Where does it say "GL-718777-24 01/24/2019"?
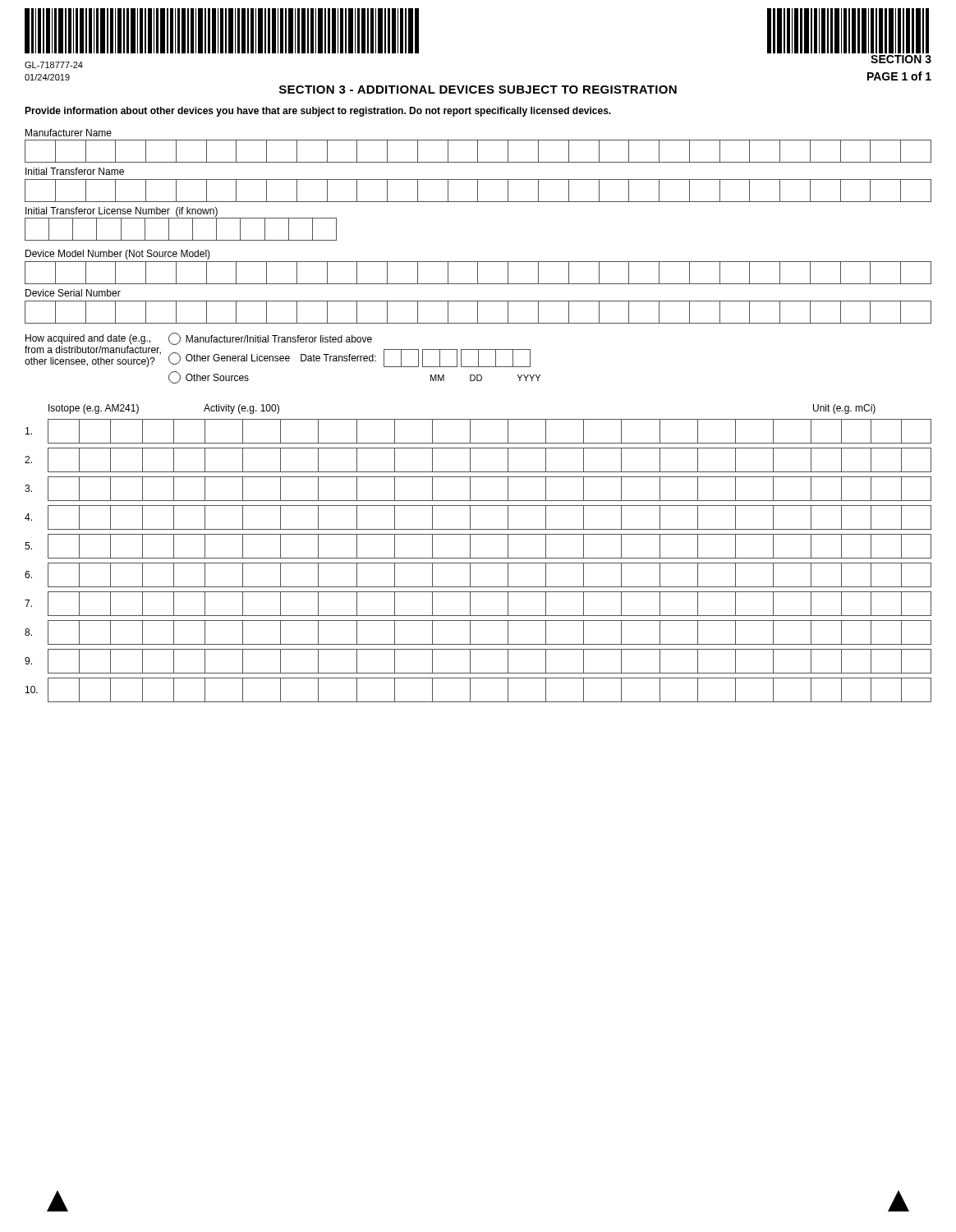Screen dimensions: 1232x956 tap(54, 71)
